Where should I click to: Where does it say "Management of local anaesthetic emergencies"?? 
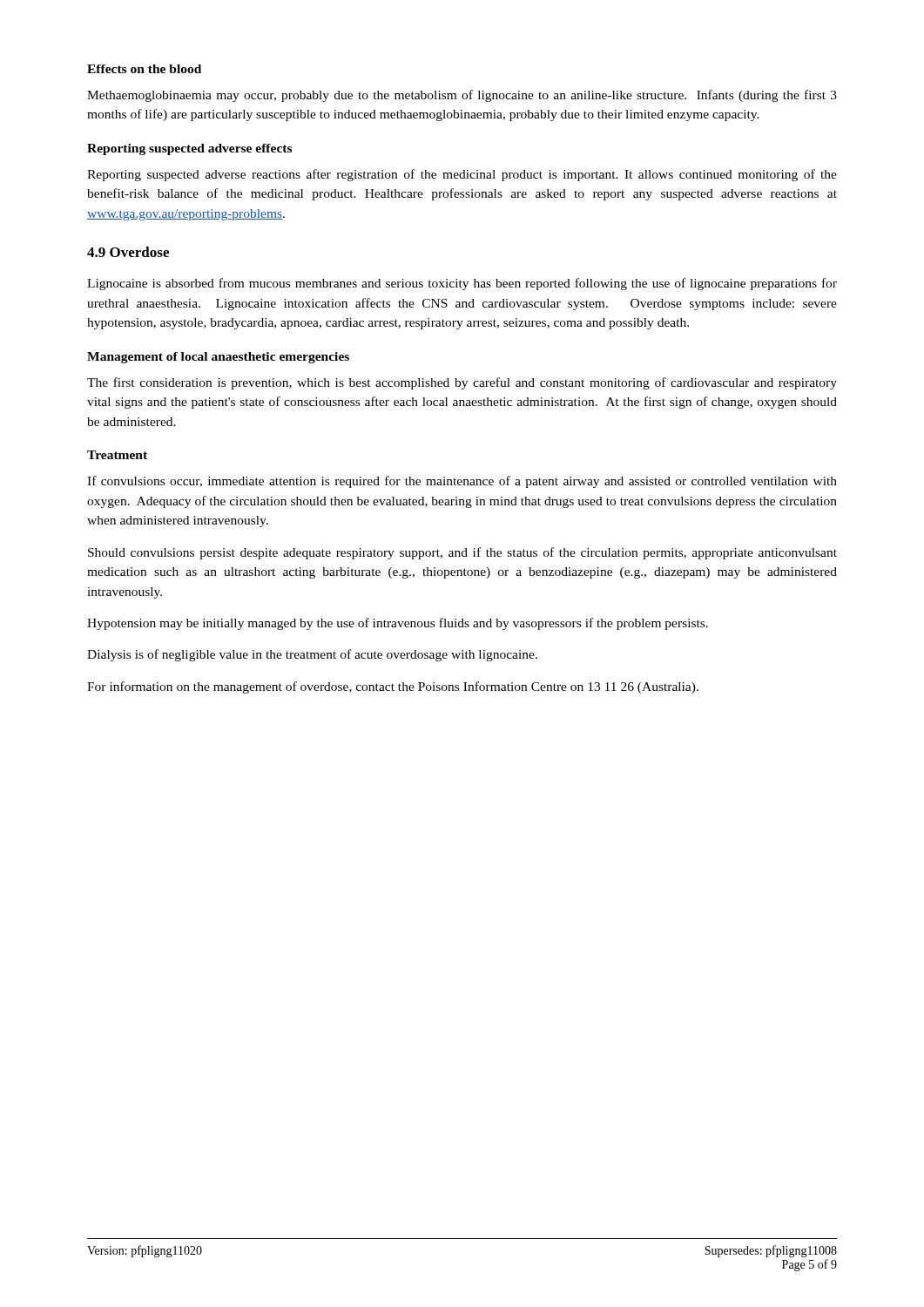(x=218, y=356)
